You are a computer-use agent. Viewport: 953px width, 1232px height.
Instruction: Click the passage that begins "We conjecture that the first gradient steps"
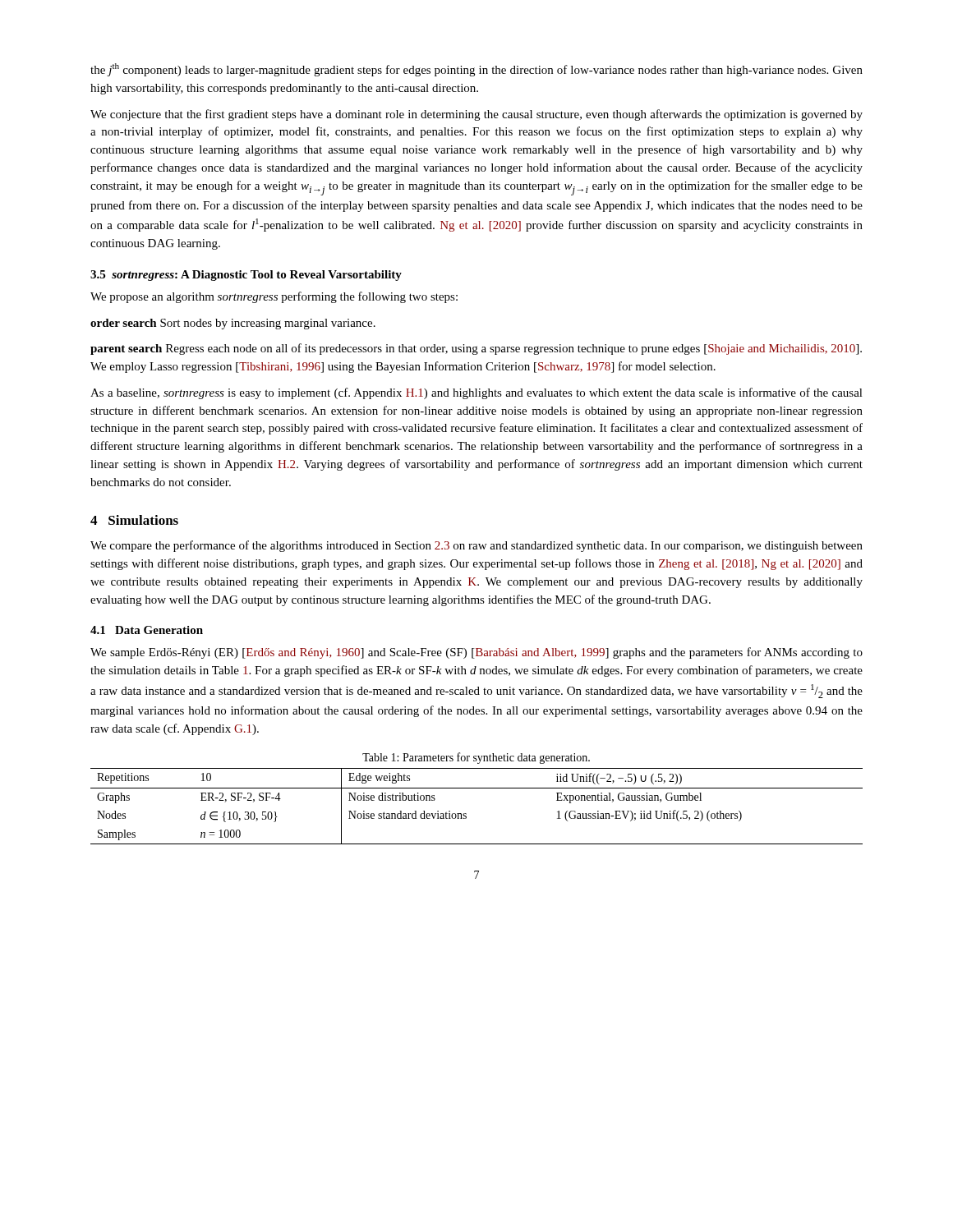[476, 179]
